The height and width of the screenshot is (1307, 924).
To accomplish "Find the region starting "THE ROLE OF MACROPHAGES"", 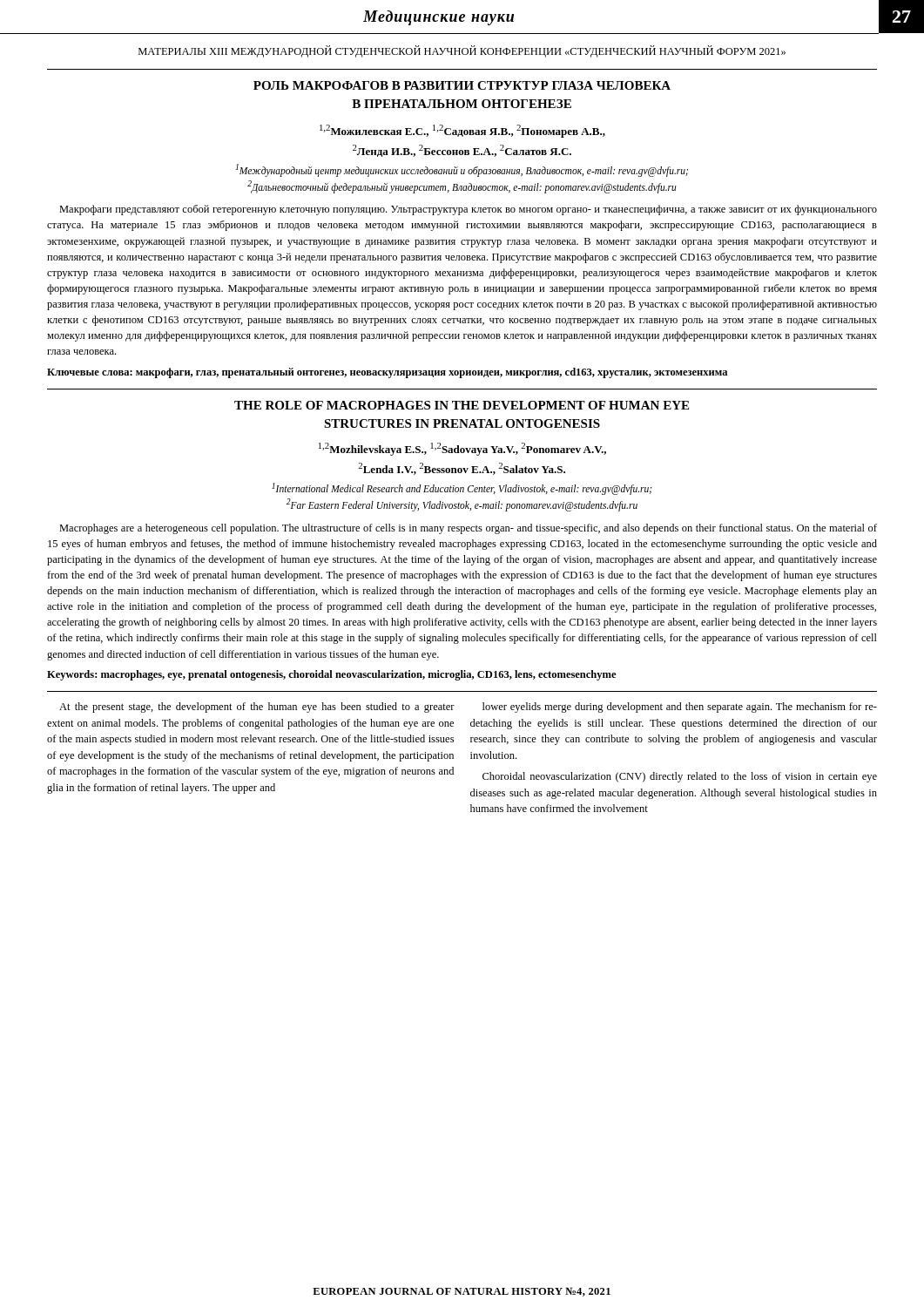I will [x=462, y=414].
